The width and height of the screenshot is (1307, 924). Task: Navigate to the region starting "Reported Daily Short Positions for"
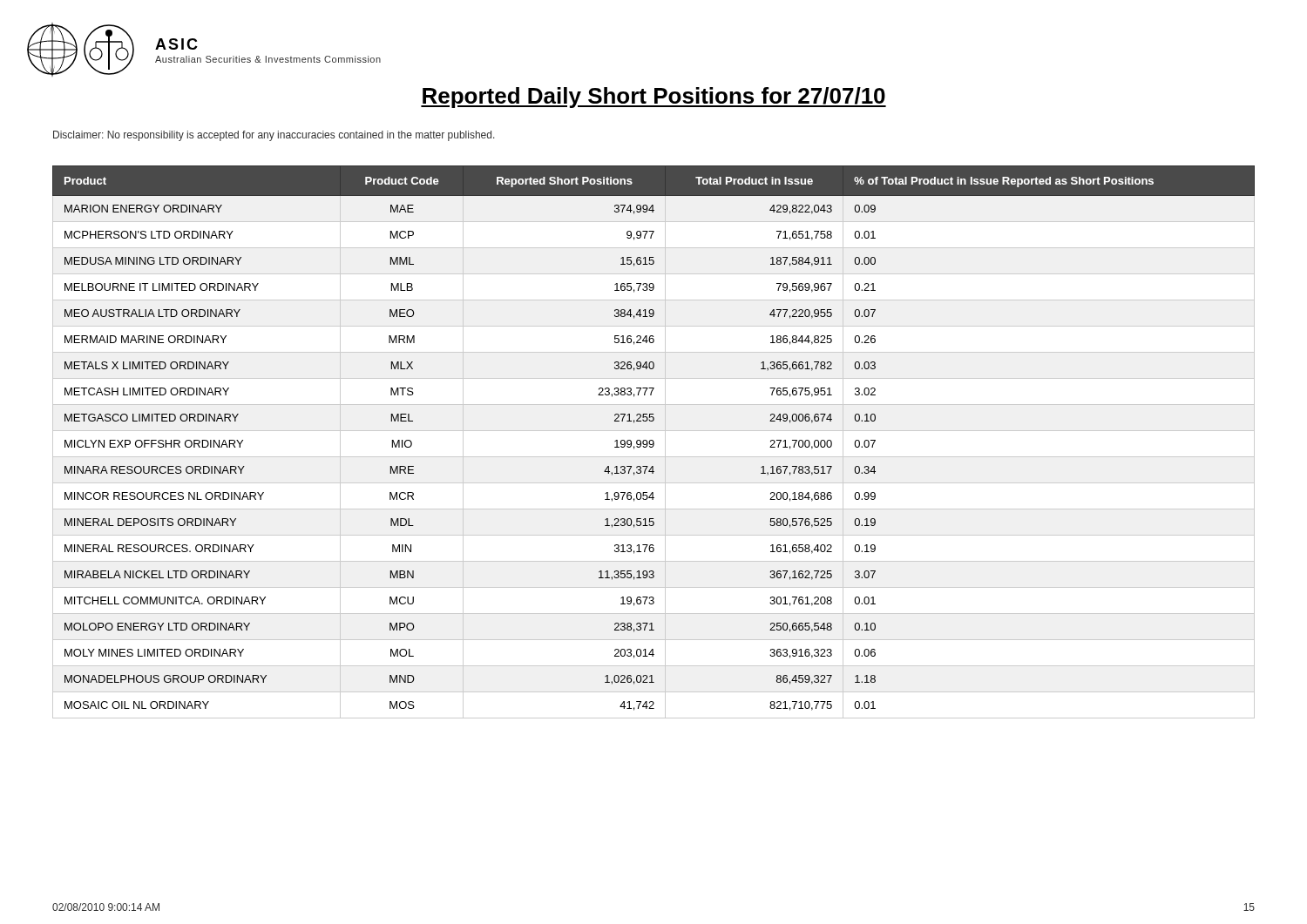654,96
